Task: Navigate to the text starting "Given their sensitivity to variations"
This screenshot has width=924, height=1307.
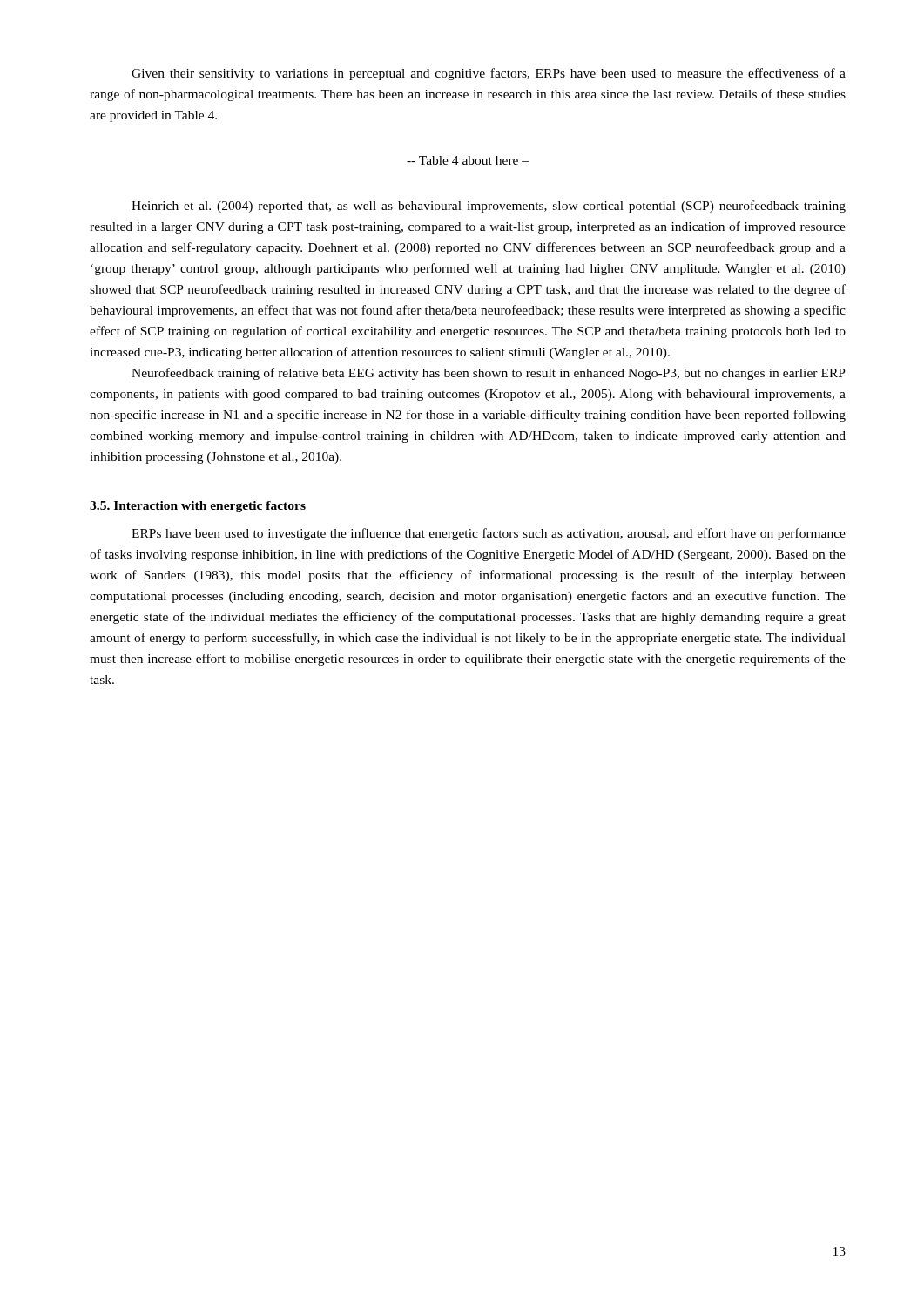Action: pyautogui.click(x=468, y=94)
